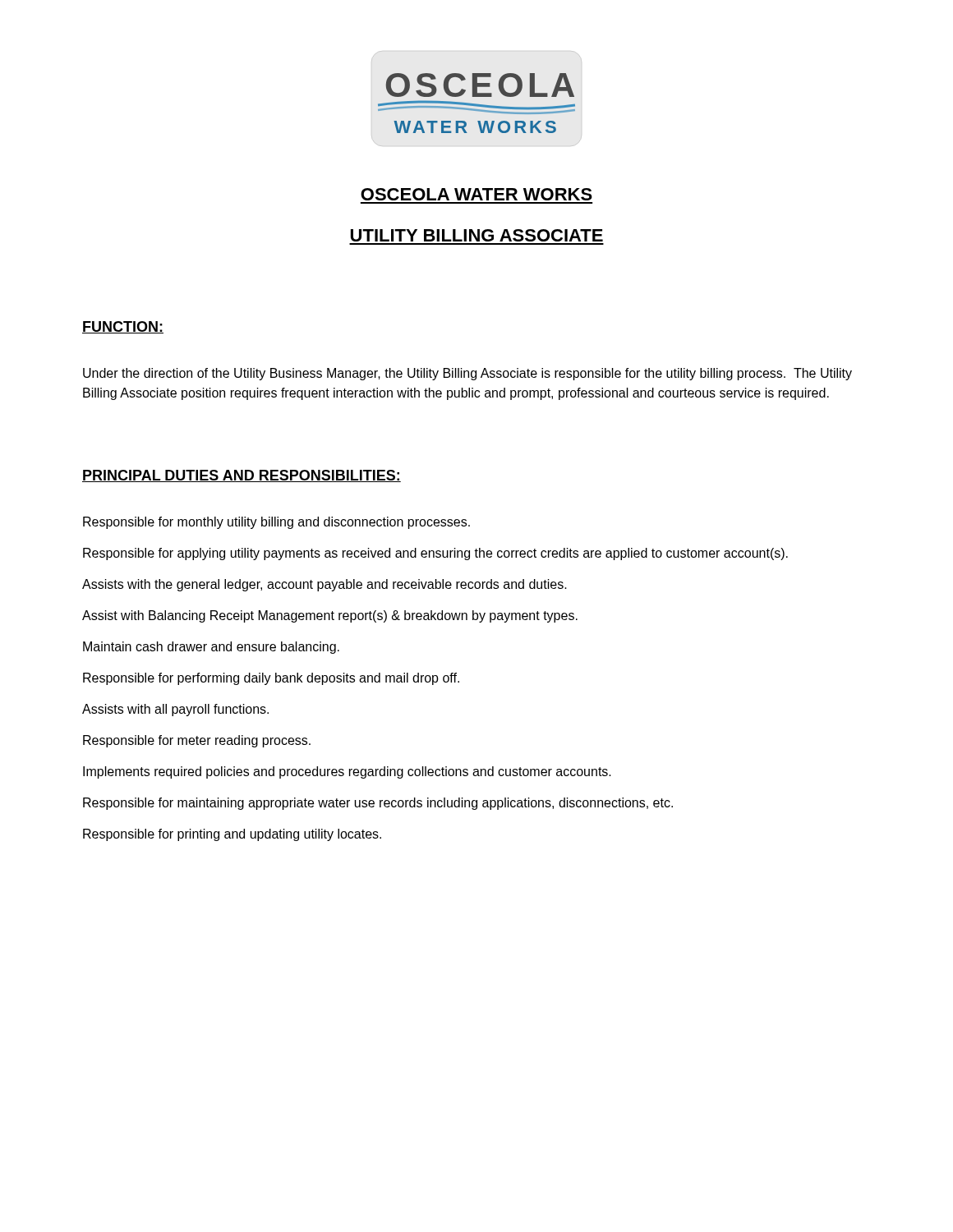
Task: Click on the logo
Action: (476, 100)
